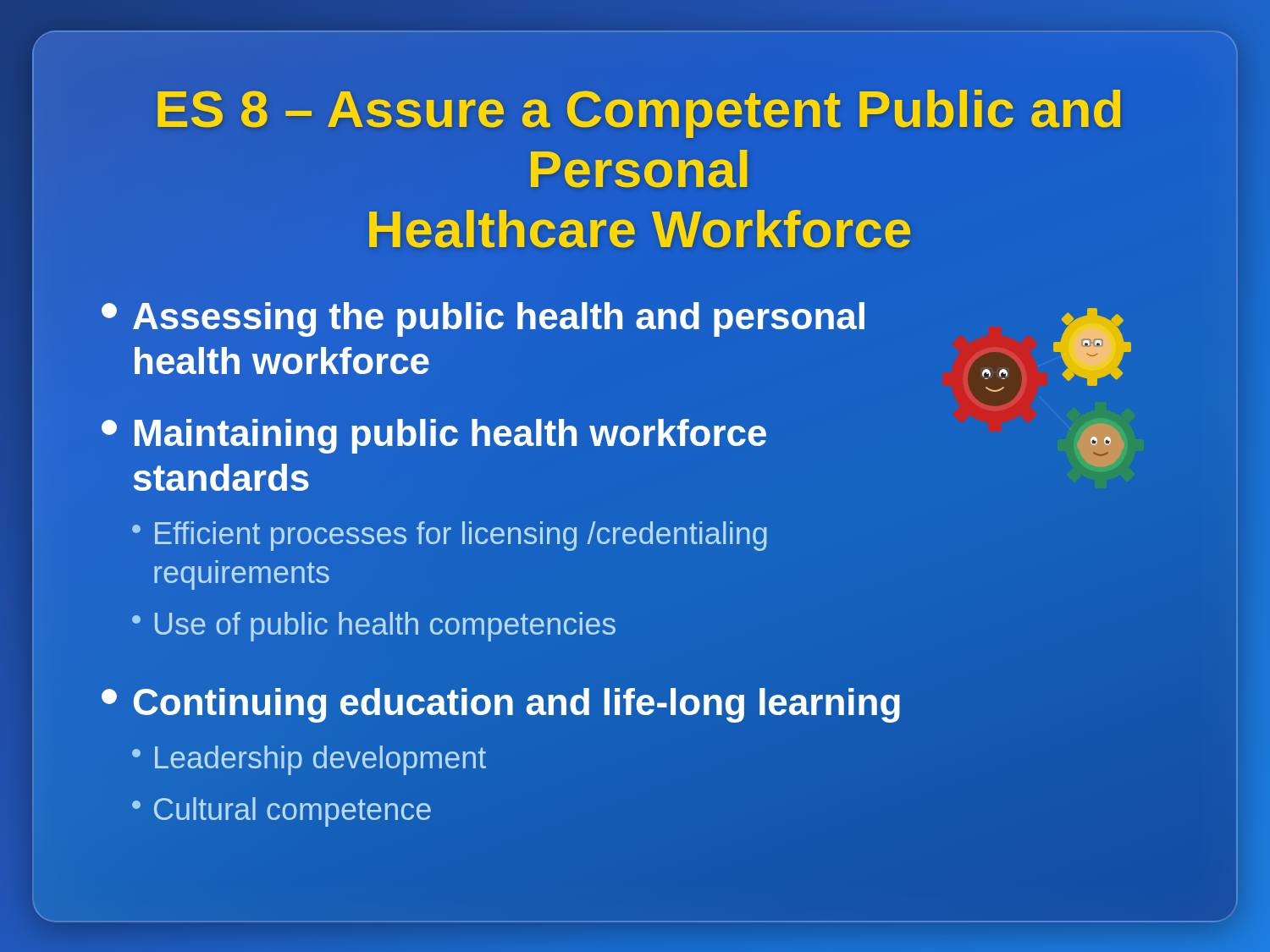Find the list item with the text "Leadership development"

tap(309, 758)
